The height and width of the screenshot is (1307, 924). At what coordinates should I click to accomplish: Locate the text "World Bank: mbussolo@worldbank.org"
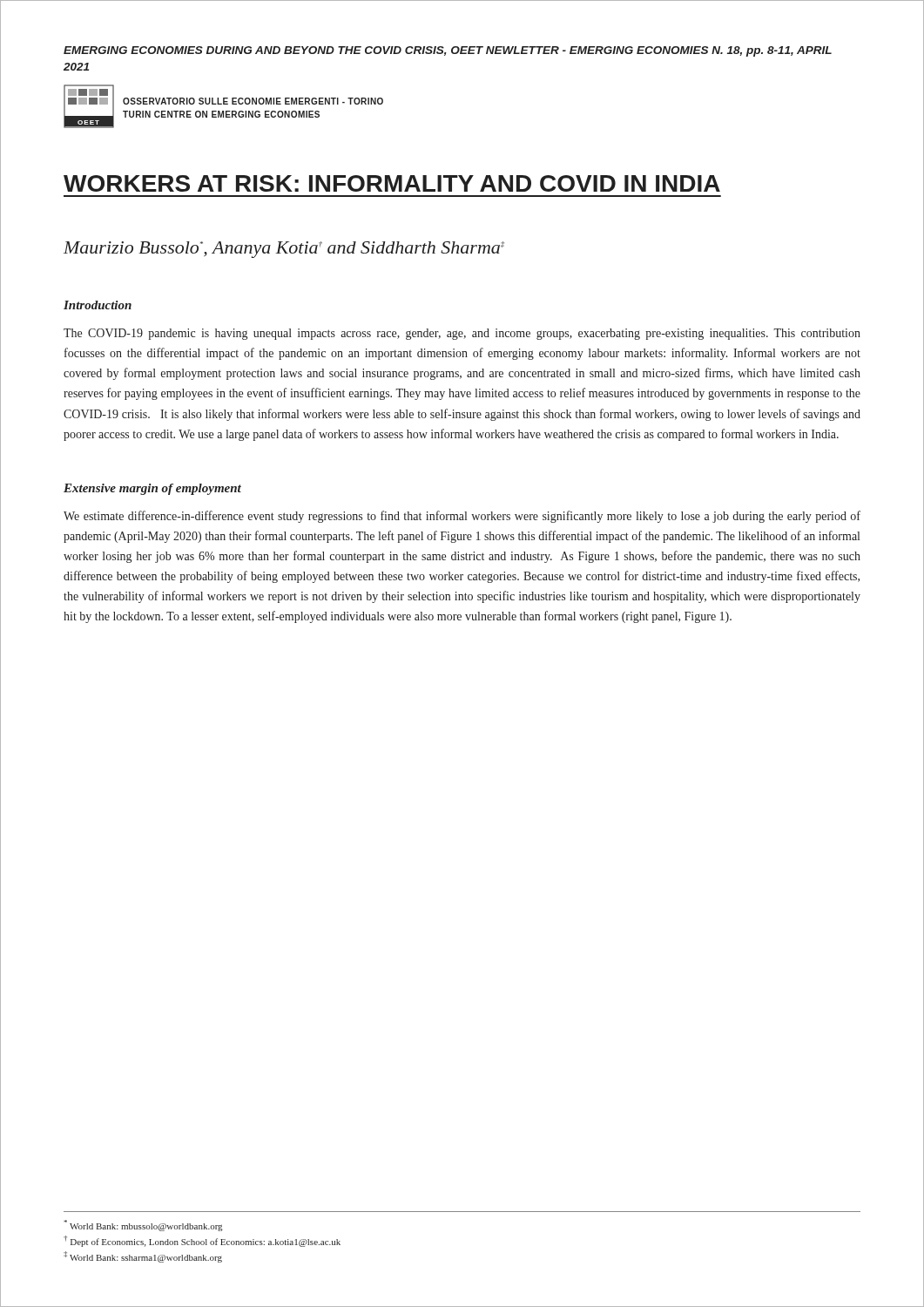click(x=143, y=1224)
